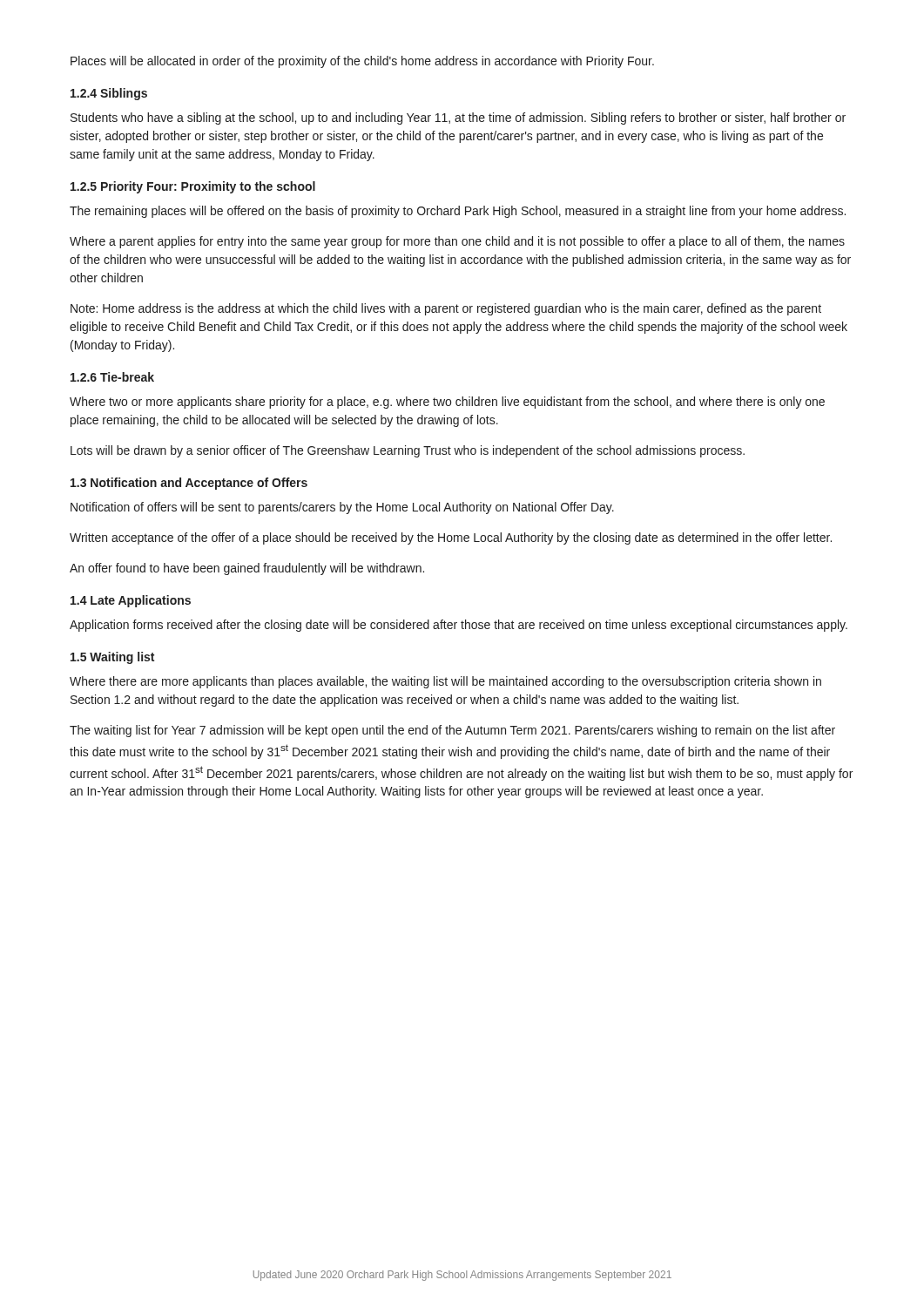Navigate to the text block starting "1.4 Late Applications"
924x1307 pixels.
[130, 600]
